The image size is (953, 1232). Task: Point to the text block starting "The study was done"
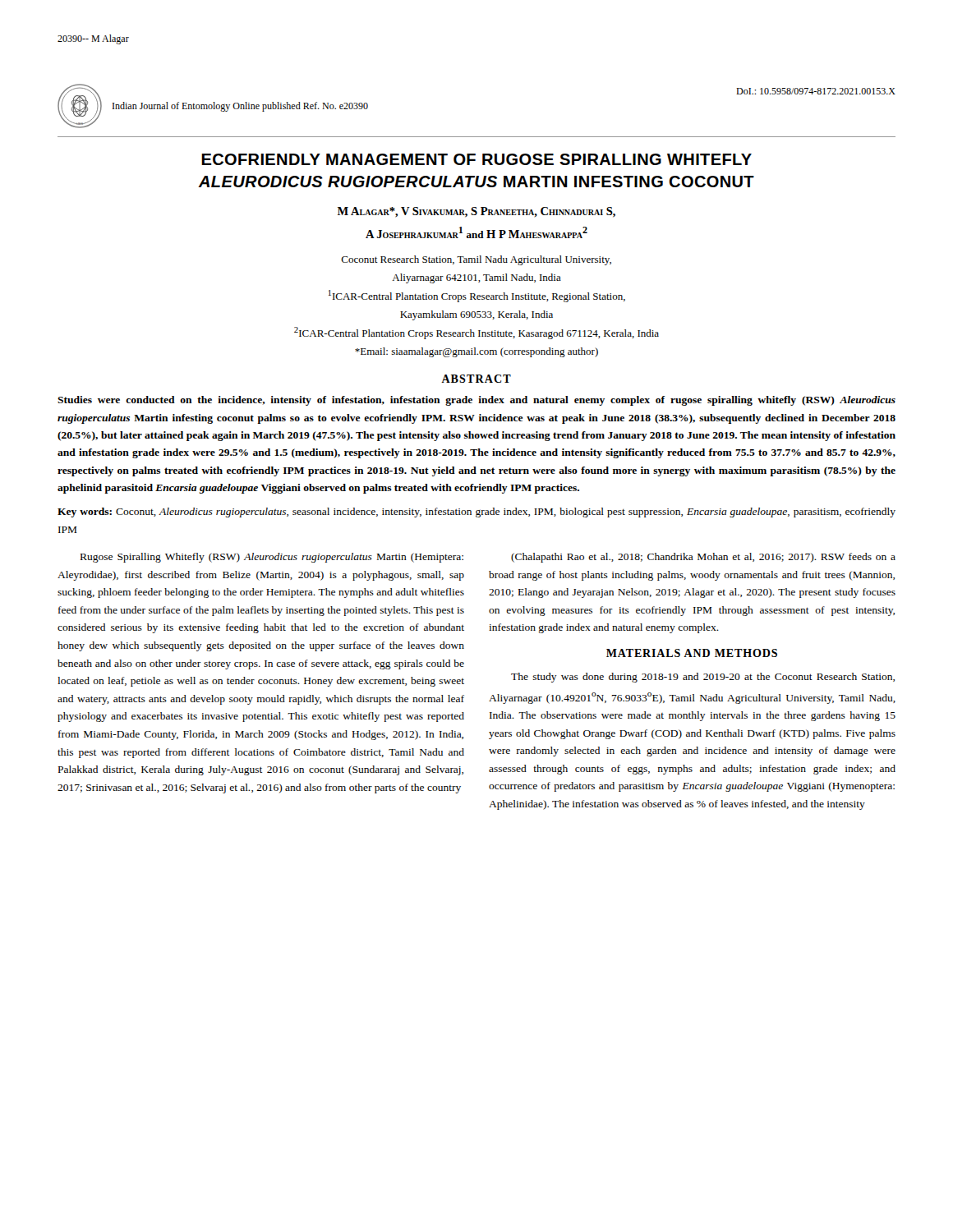692,740
